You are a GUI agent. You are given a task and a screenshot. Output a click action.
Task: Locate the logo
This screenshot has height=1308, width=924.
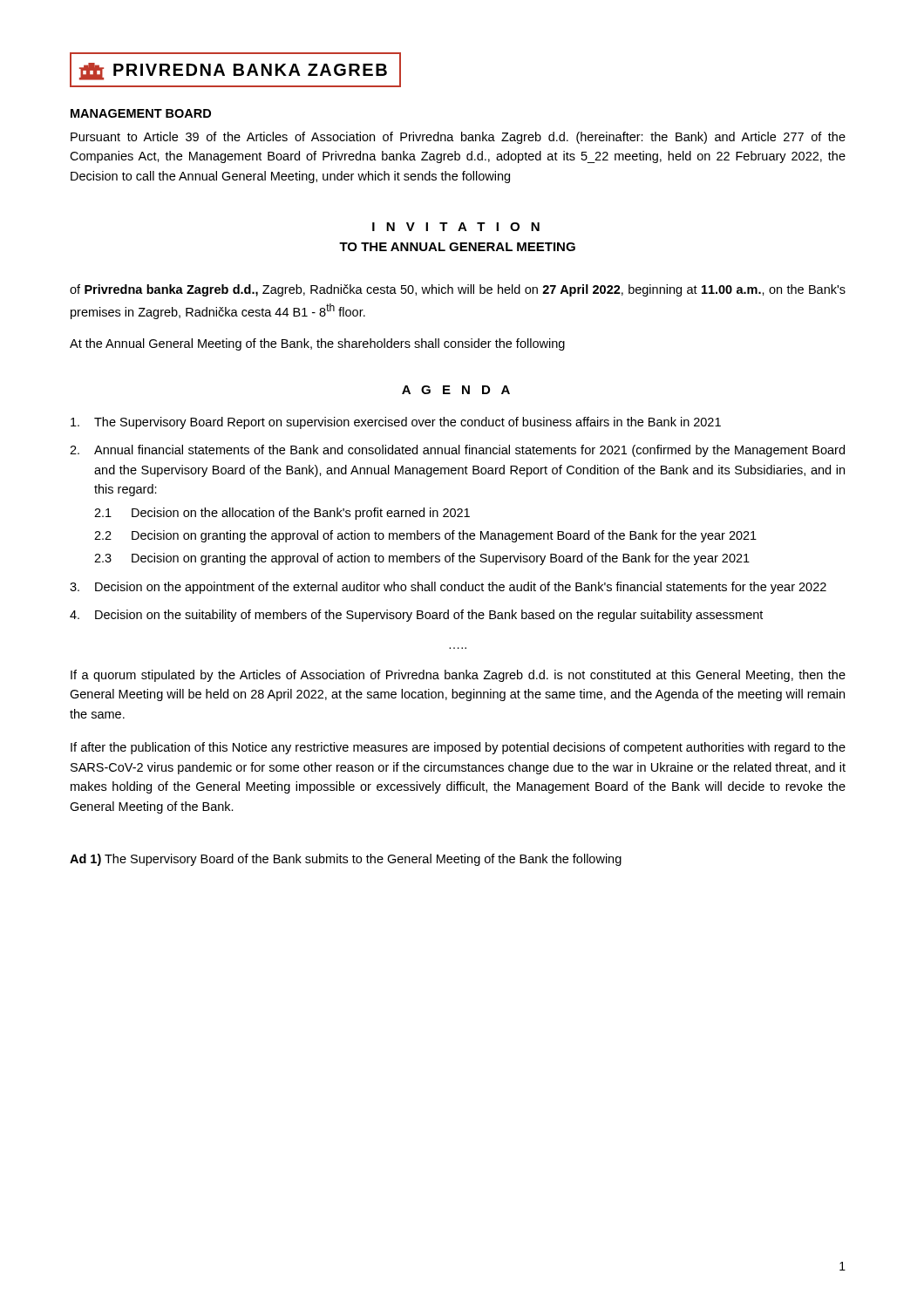click(x=458, y=70)
